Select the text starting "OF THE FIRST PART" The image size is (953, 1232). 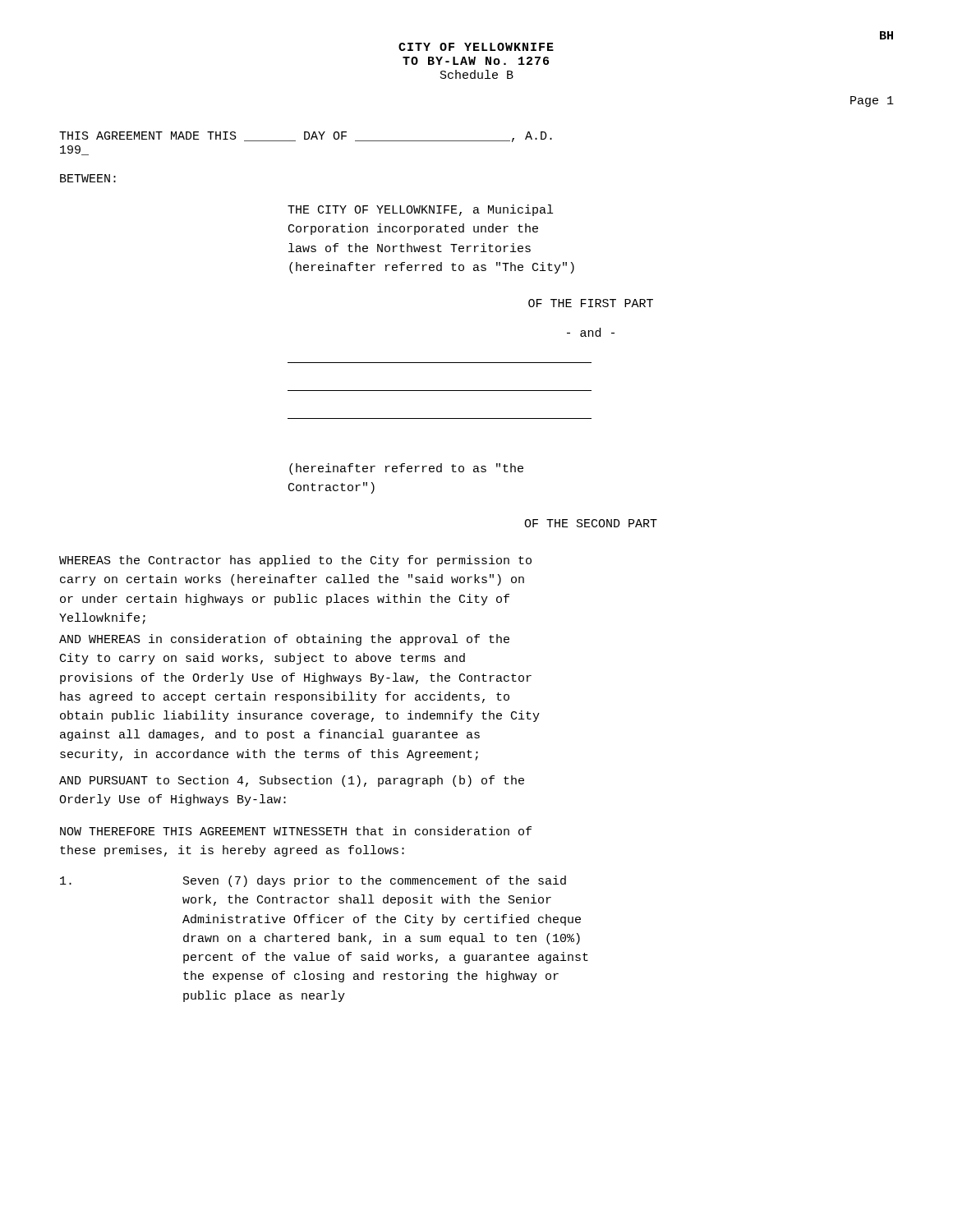click(591, 304)
